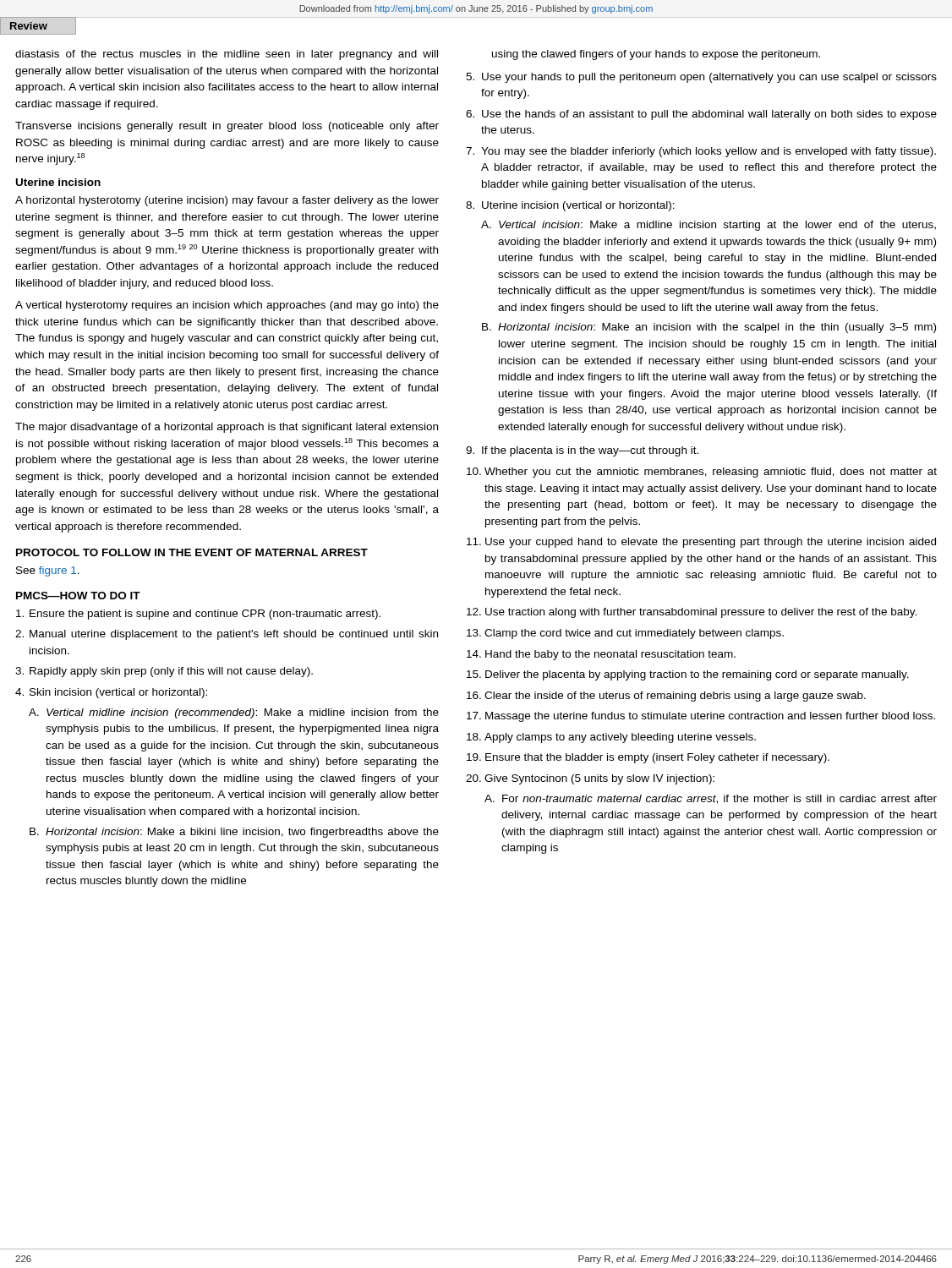952x1268 pixels.
Task: Navigate to the passage starting "15. Deliver the placenta"
Action: tap(701, 675)
